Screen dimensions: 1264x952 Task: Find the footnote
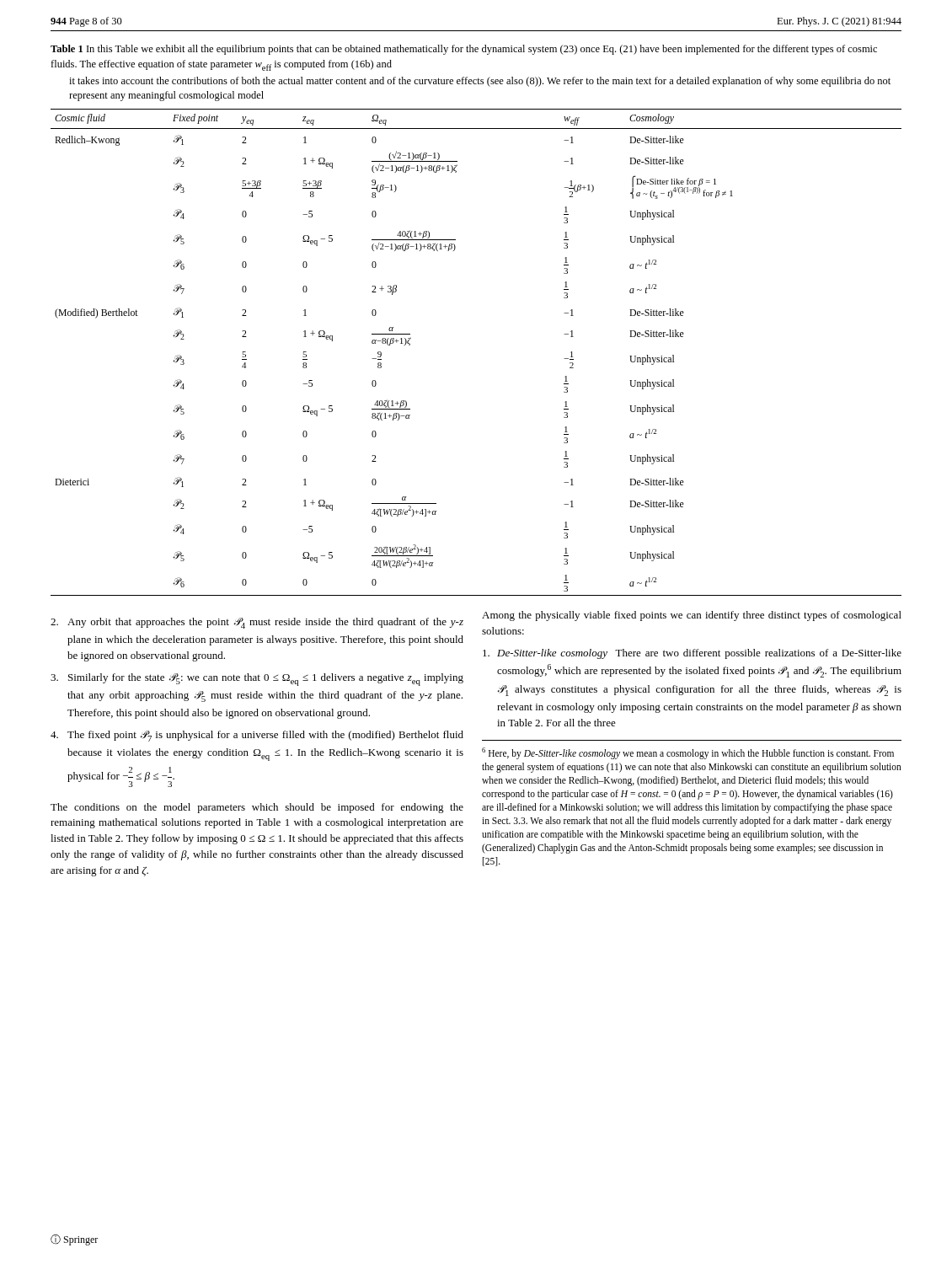(692, 806)
